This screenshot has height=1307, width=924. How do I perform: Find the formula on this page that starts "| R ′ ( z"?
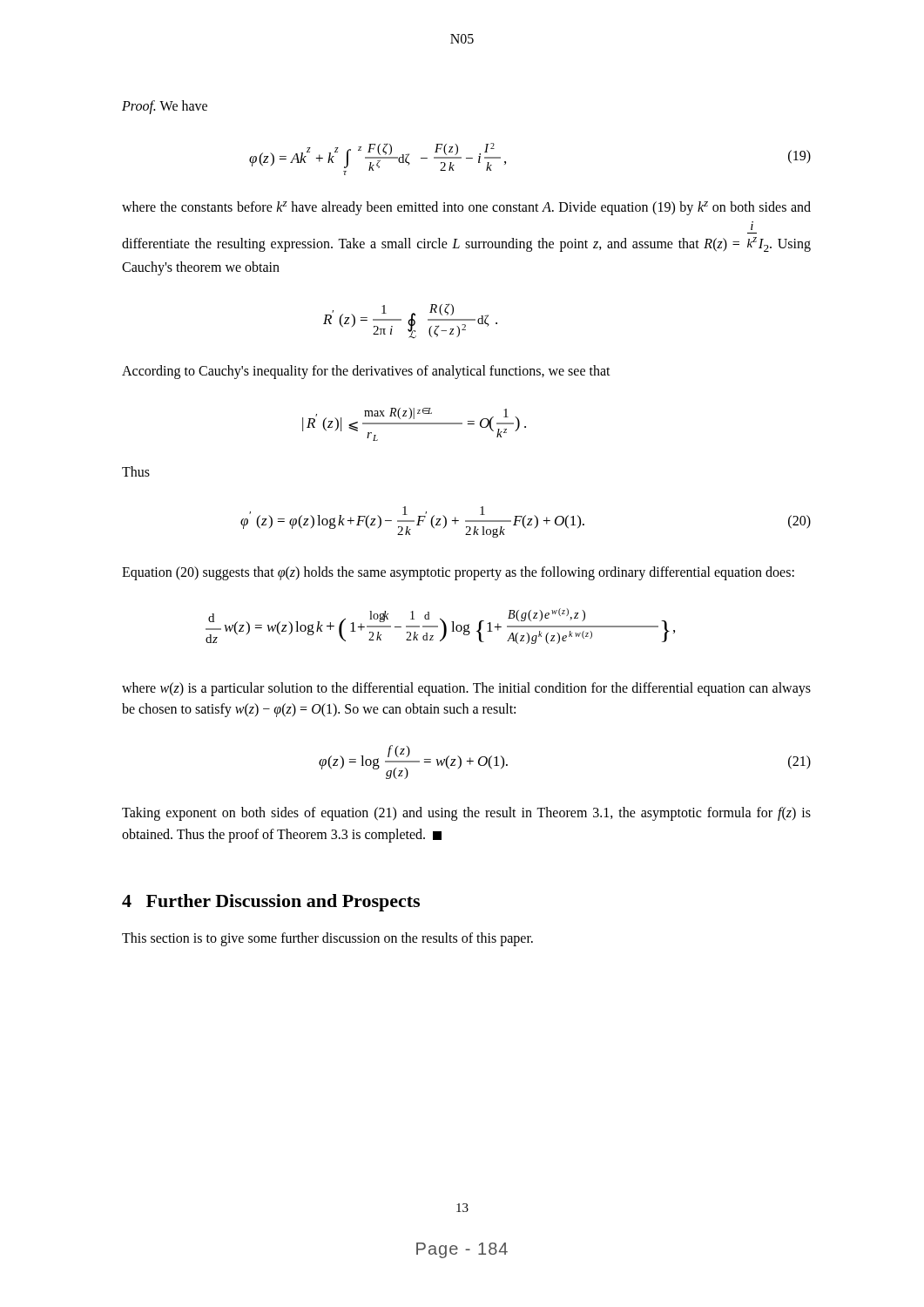pos(466,423)
